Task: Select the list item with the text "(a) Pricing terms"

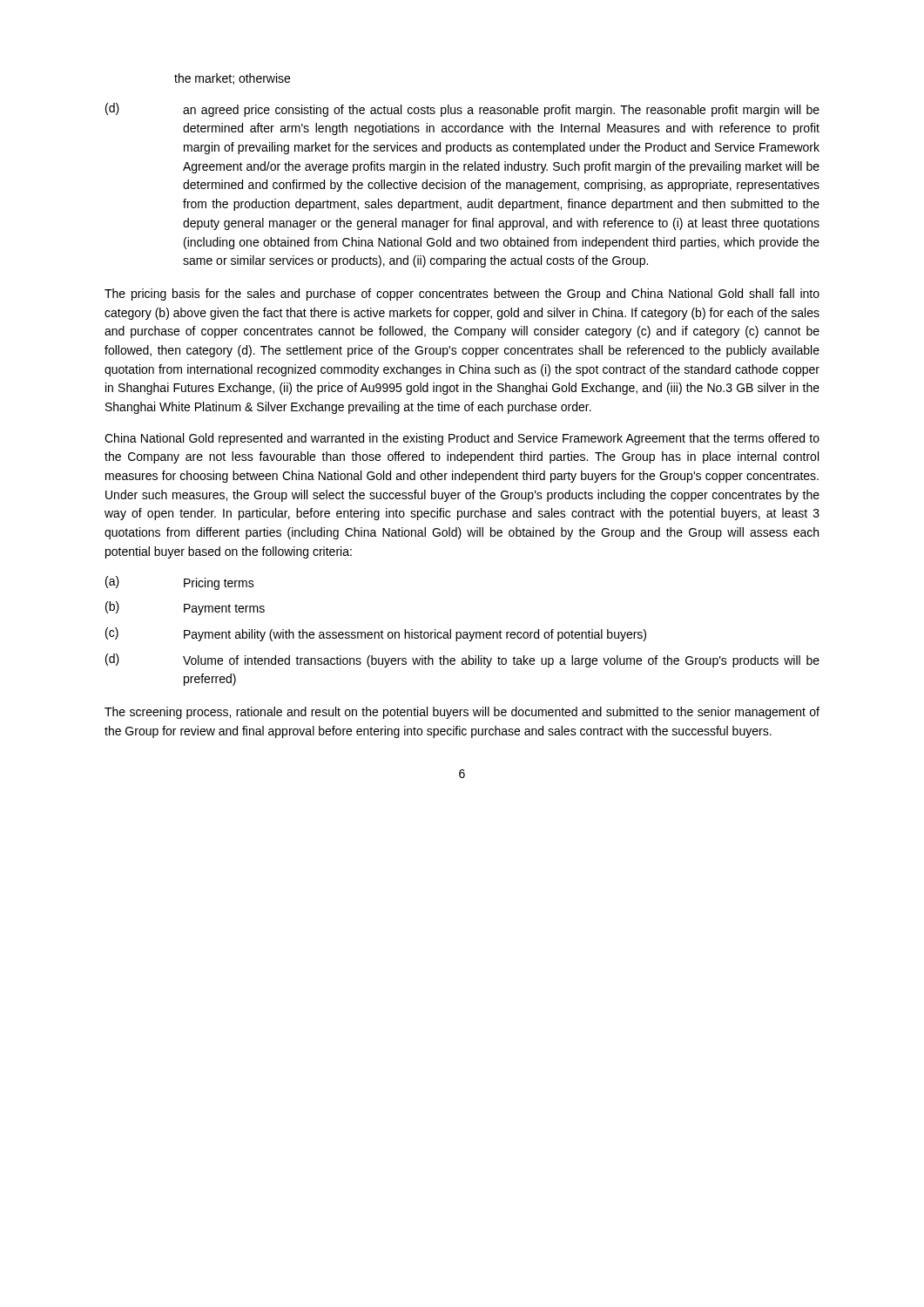Action: [x=180, y=583]
